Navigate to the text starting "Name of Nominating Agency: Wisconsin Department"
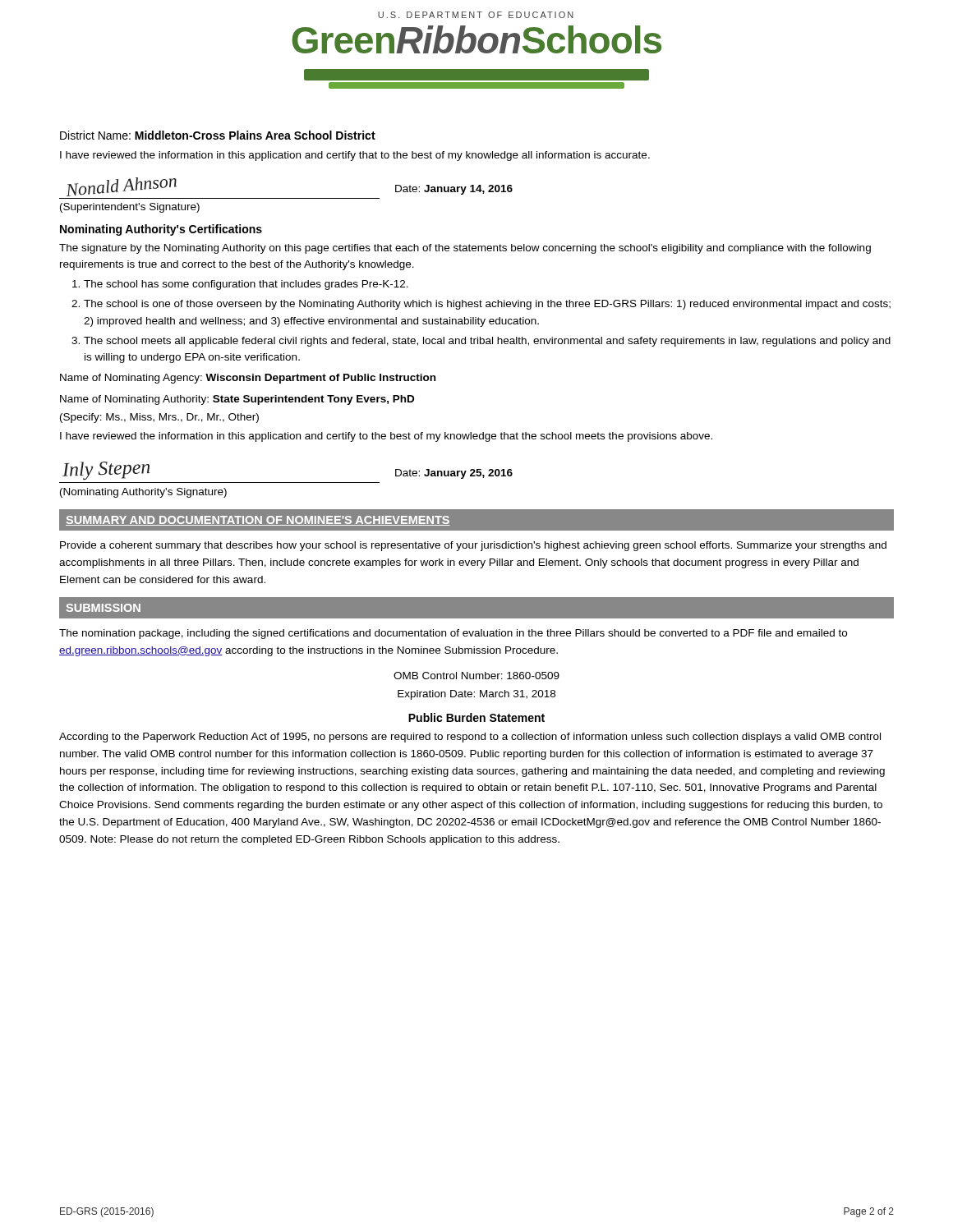 [x=248, y=378]
